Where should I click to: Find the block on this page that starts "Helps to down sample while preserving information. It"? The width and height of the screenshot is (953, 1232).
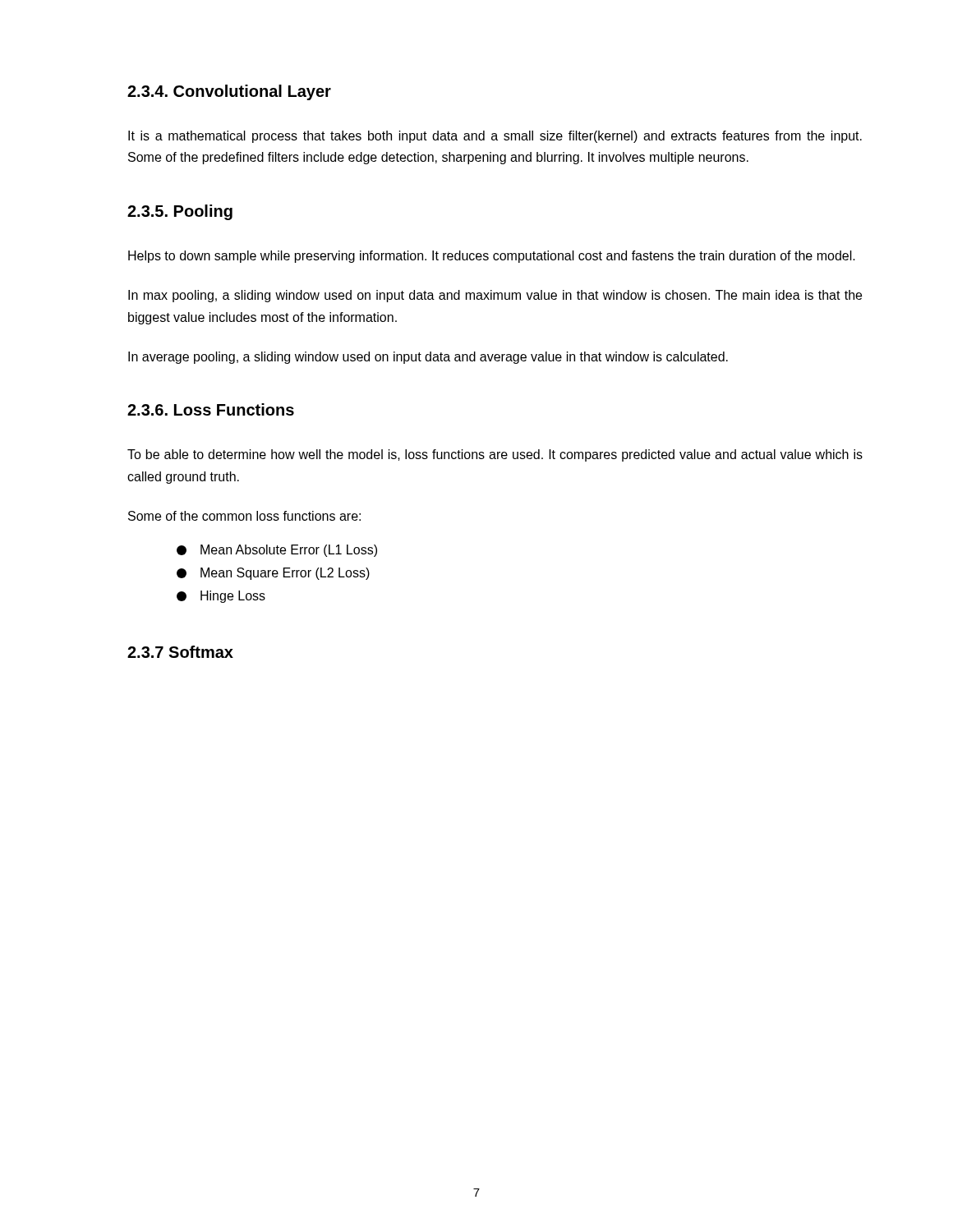tap(492, 256)
